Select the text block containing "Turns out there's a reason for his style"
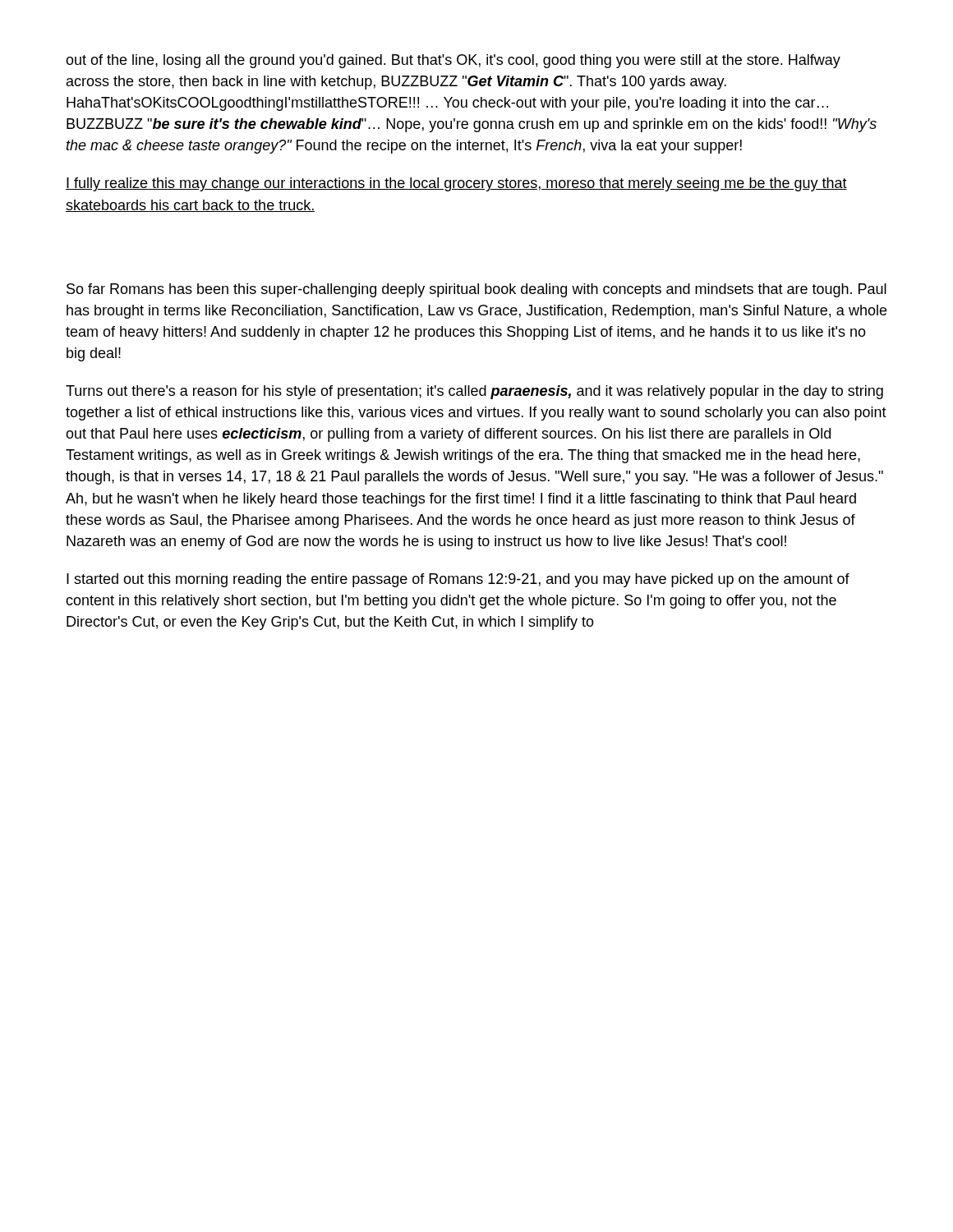953x1232 pixels. point(476,466)
